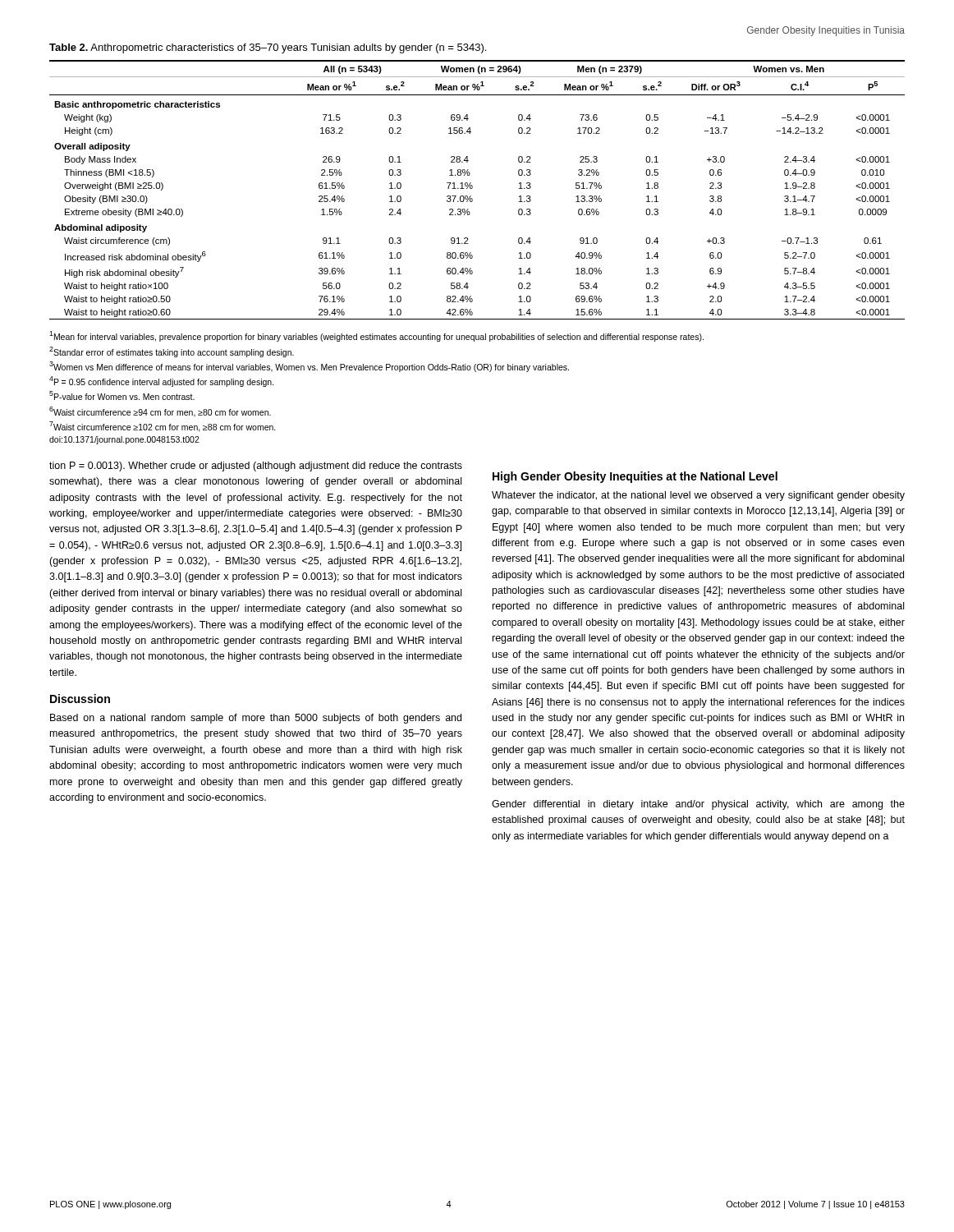Screen dimensions: 1232x954
Task: Select the element starting "Based on a national"
Action: point(256,758)
